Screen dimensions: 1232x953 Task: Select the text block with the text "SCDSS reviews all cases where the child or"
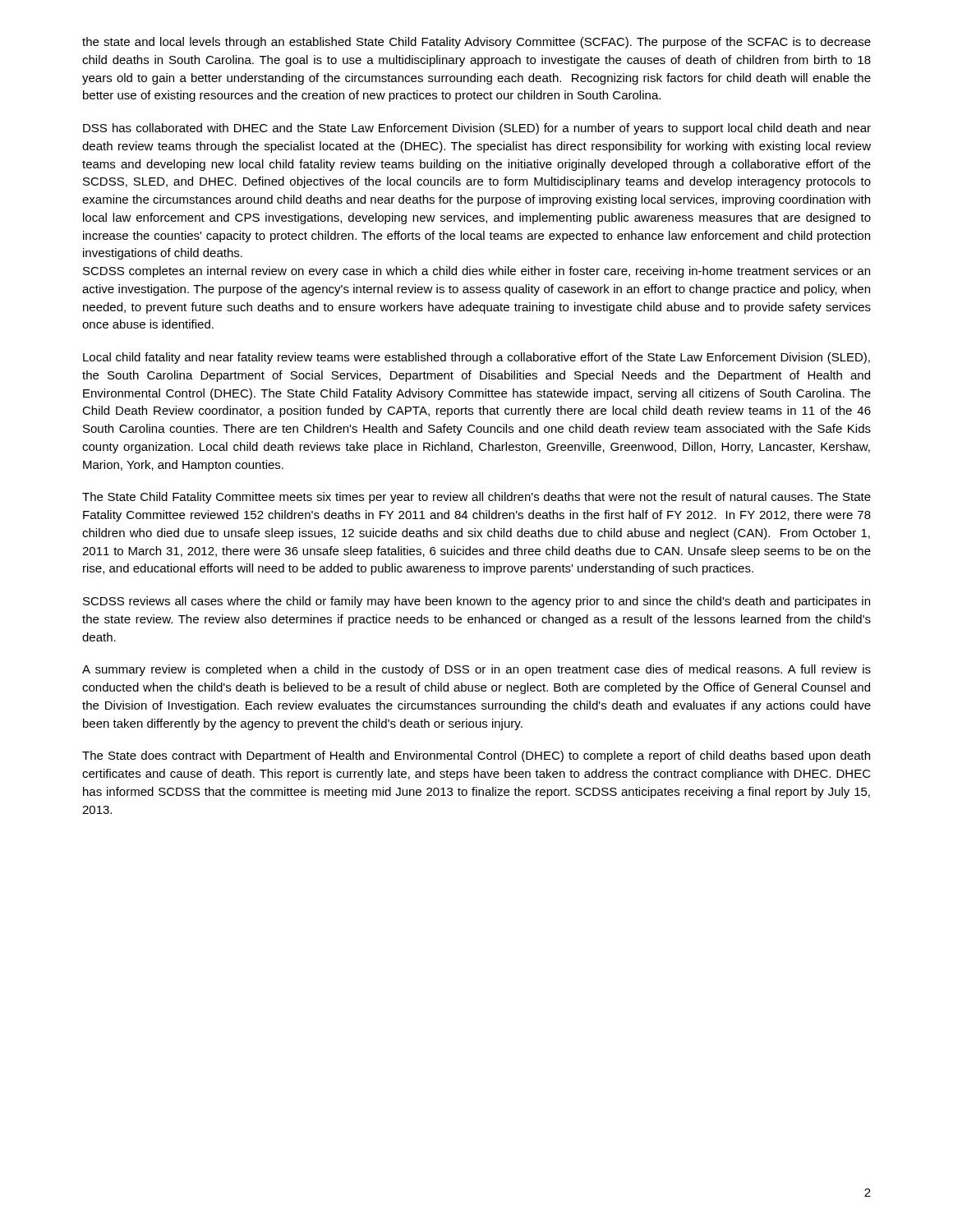tap(476, 619)
